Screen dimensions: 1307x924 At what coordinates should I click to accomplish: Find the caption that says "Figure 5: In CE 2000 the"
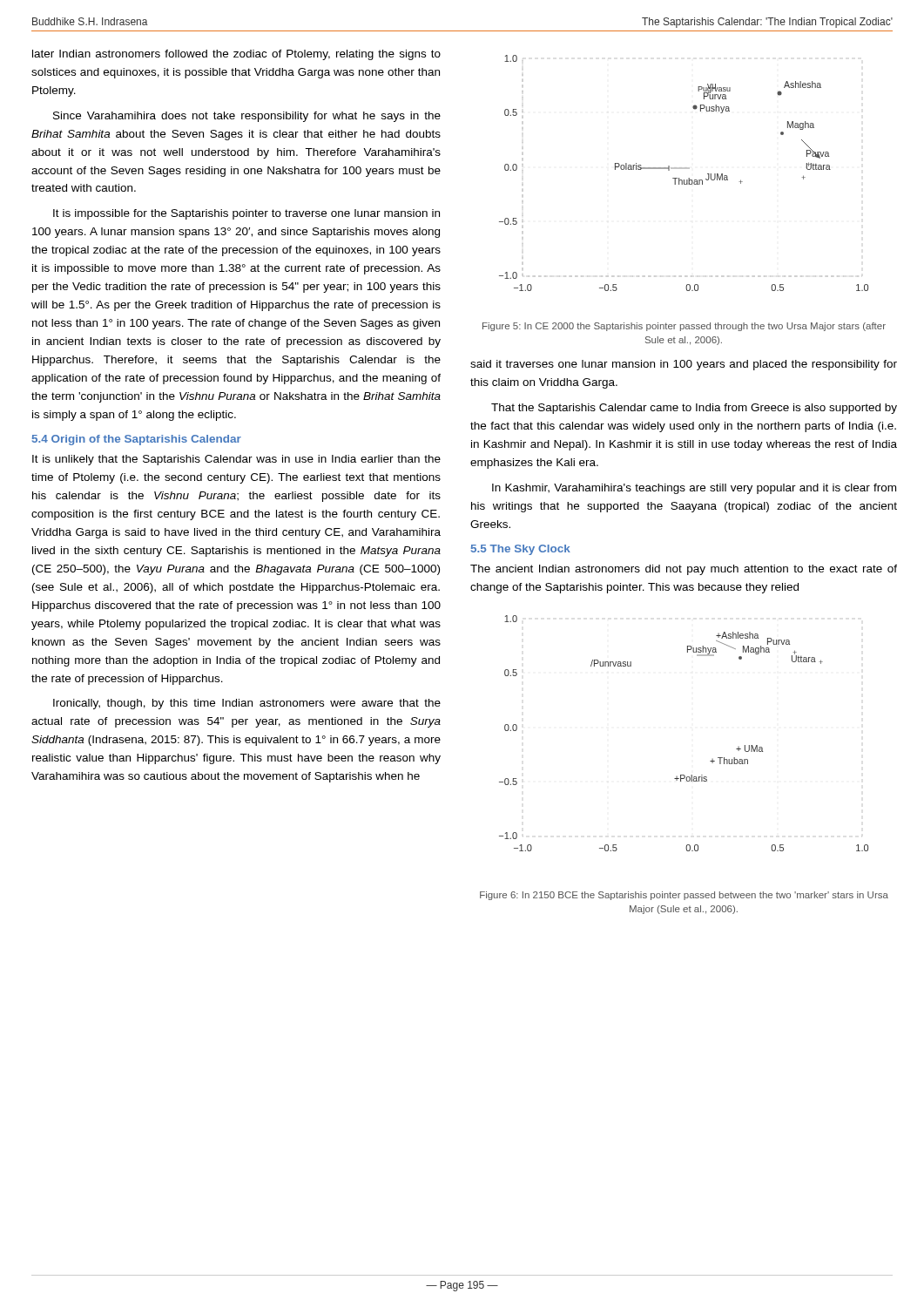pos(684,333)
